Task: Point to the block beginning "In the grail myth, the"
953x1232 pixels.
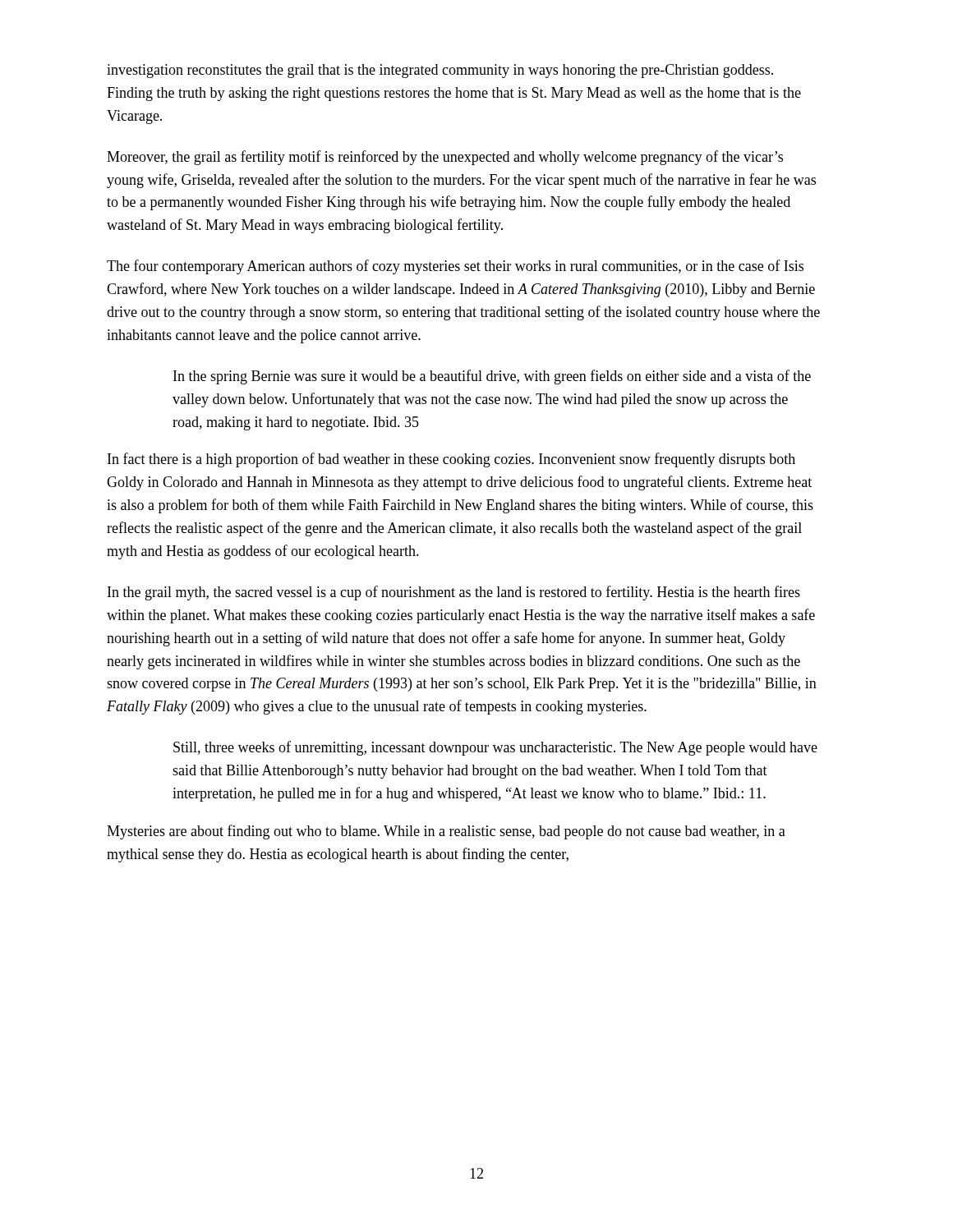Action: pyautogui.click(x=462, y=649)
